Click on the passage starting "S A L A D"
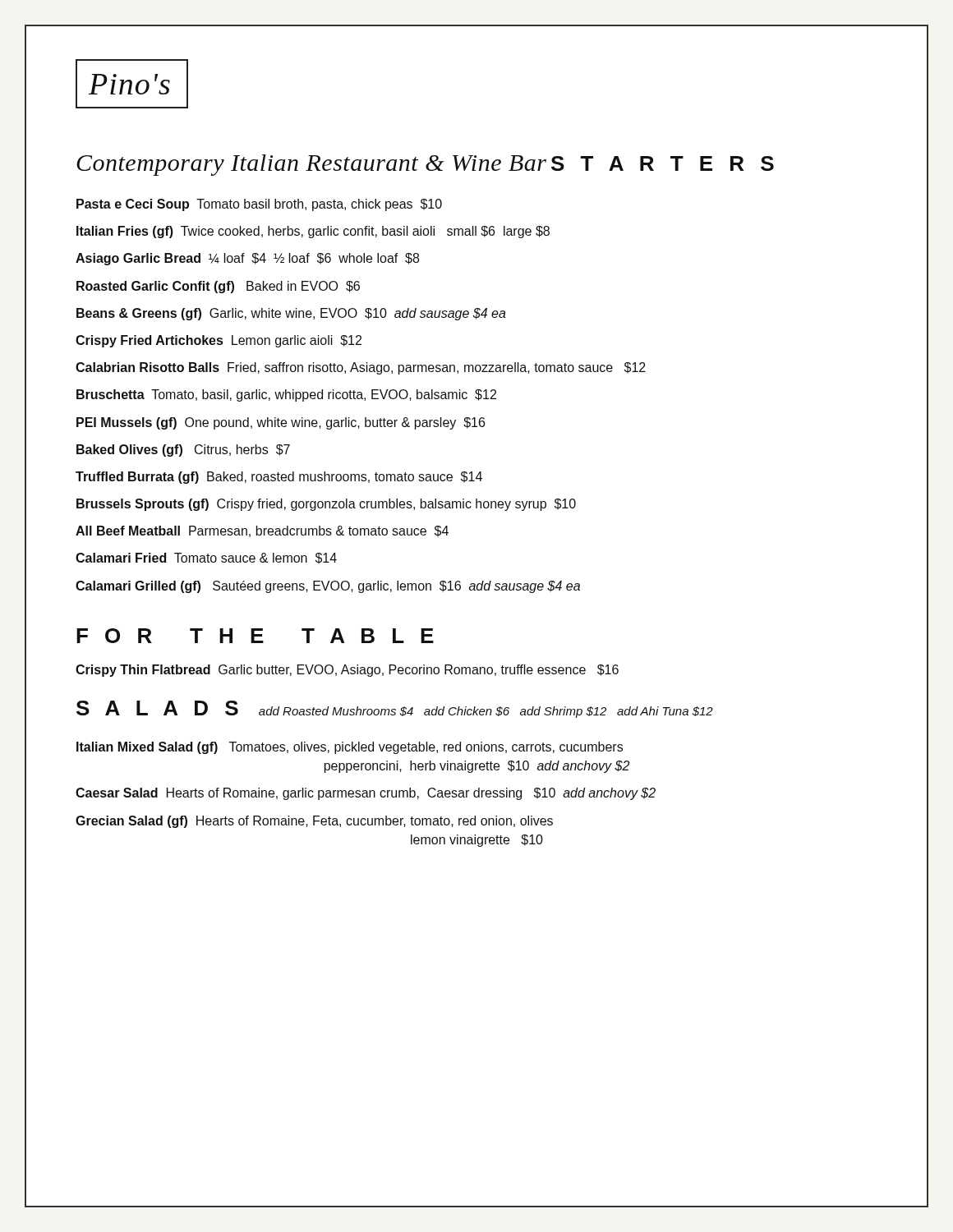 pyautogui.click(x=394, y=708)
